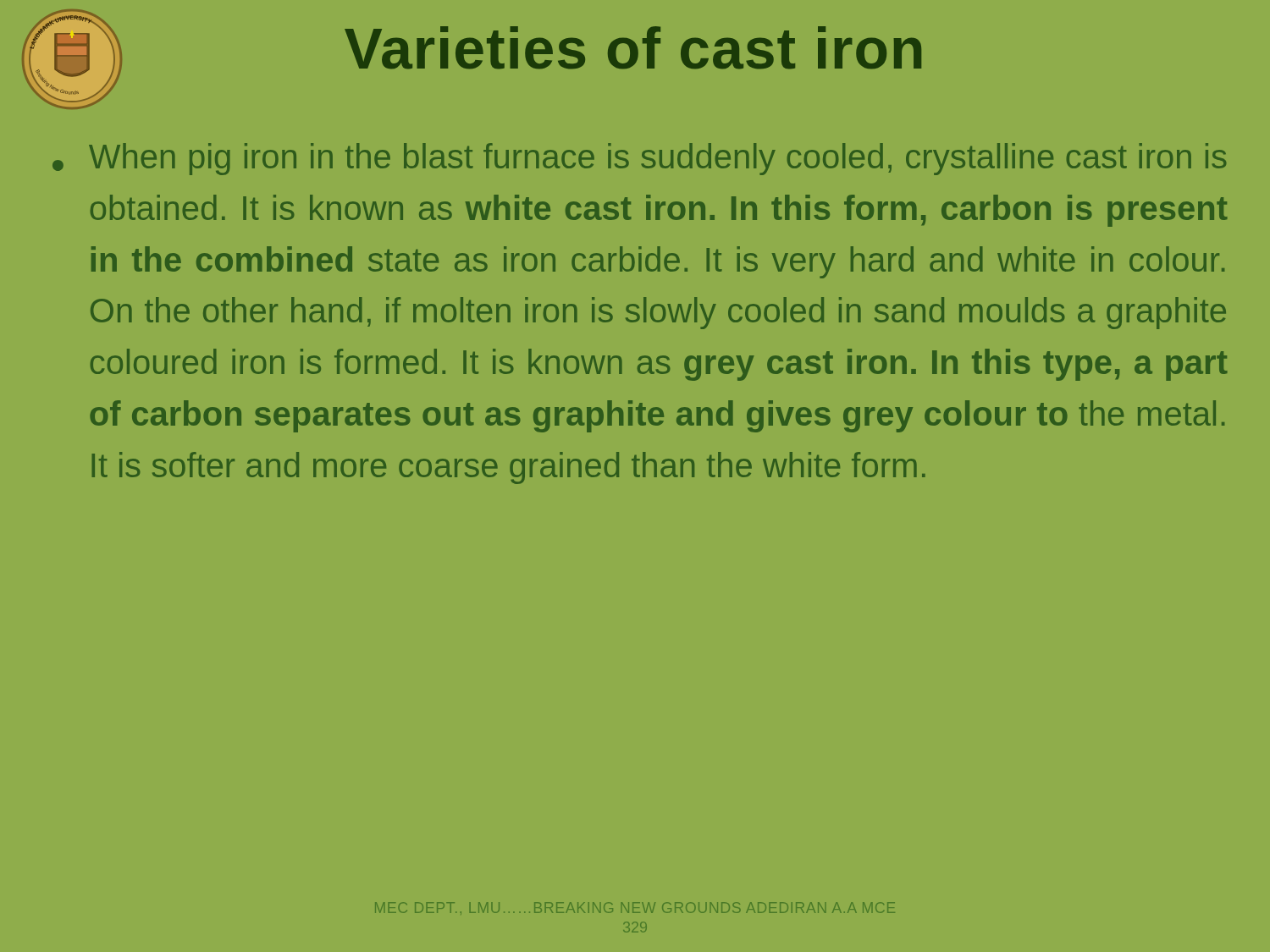The image size is (1270, 952).
Task: Locate the block starting "Varieties of cast iron"
Action: coord(635,48)
